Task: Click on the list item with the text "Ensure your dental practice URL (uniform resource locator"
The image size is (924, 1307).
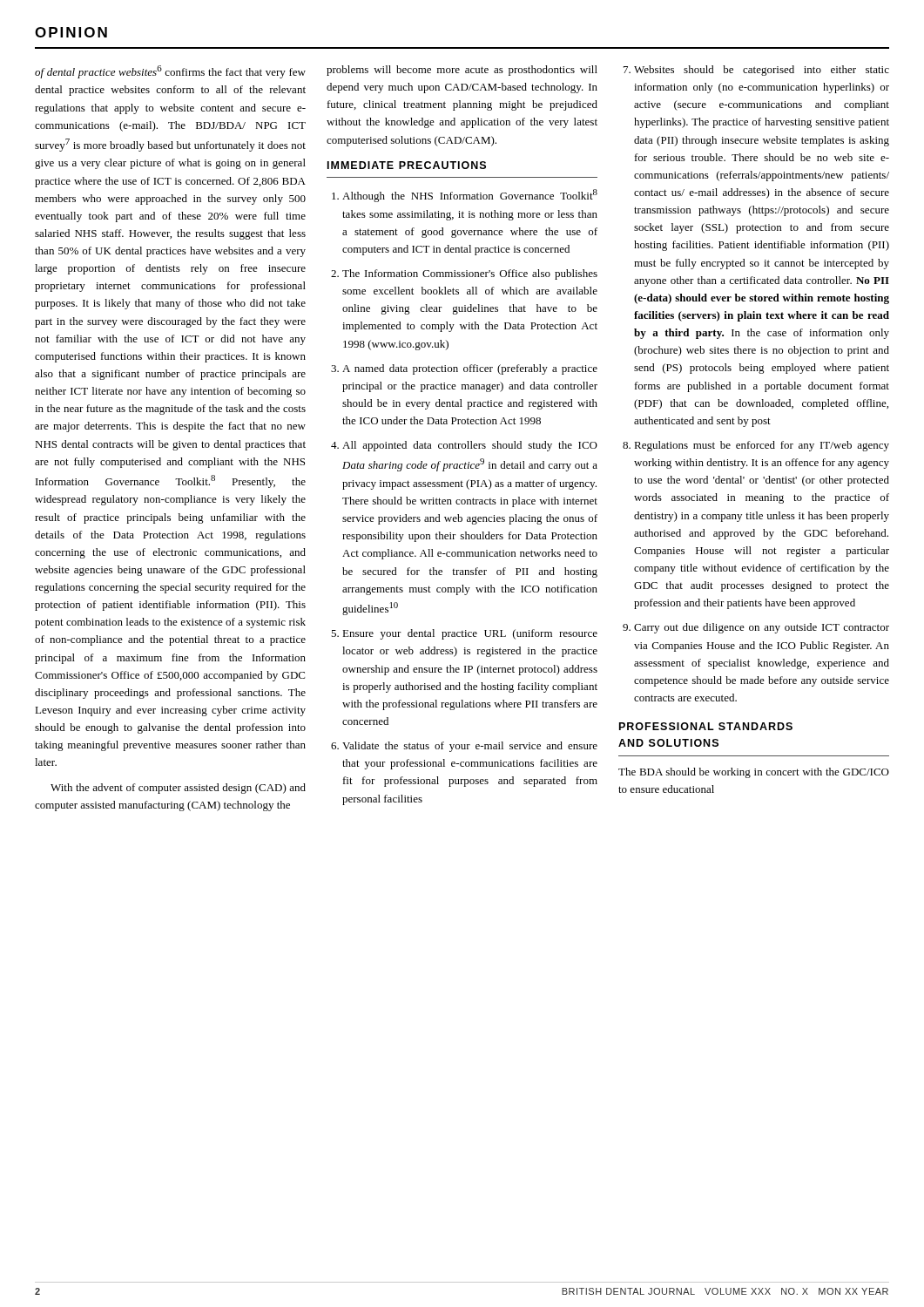Action: pos(470,678)
